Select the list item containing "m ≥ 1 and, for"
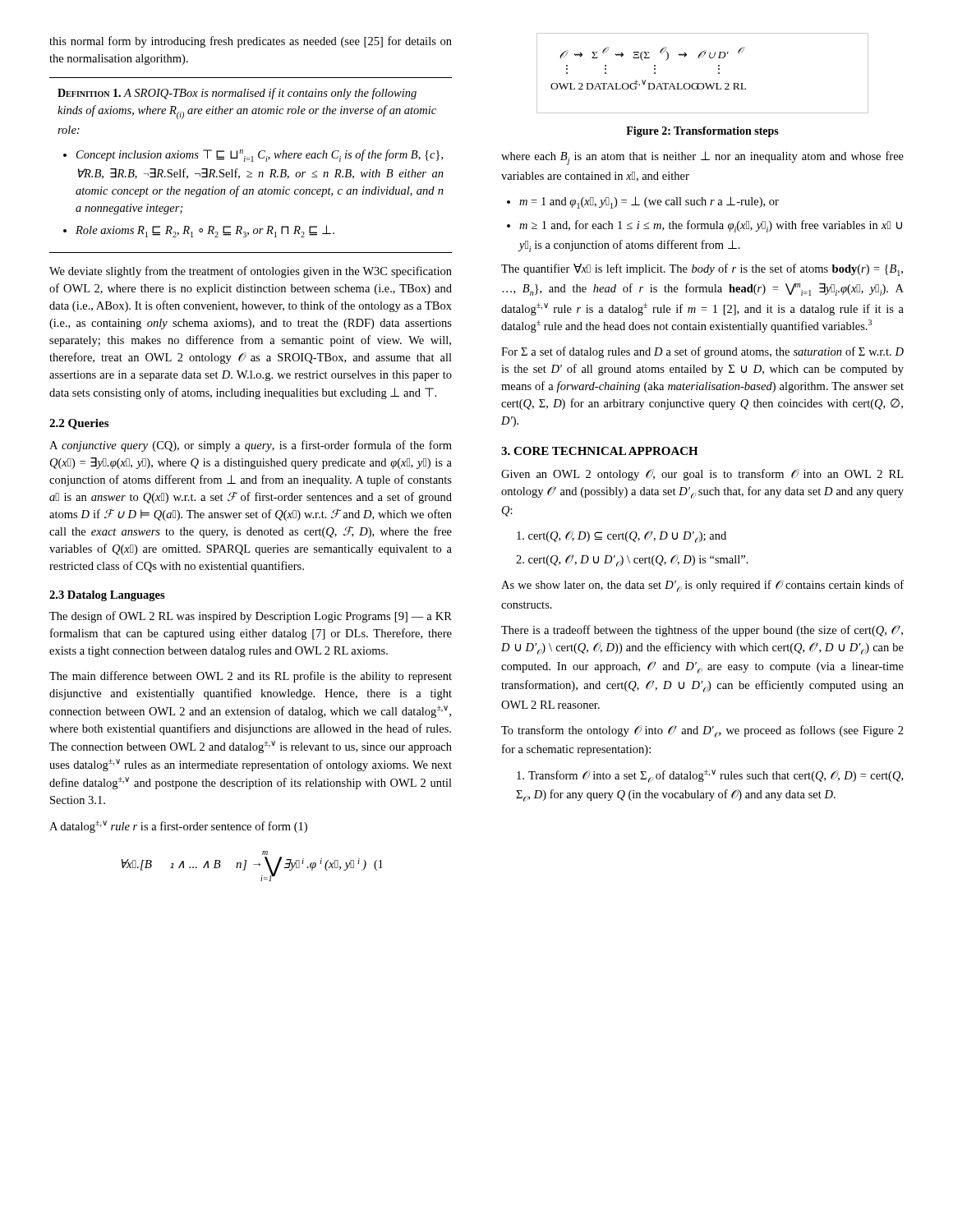Screen dimensions: 1232x953 711,236
